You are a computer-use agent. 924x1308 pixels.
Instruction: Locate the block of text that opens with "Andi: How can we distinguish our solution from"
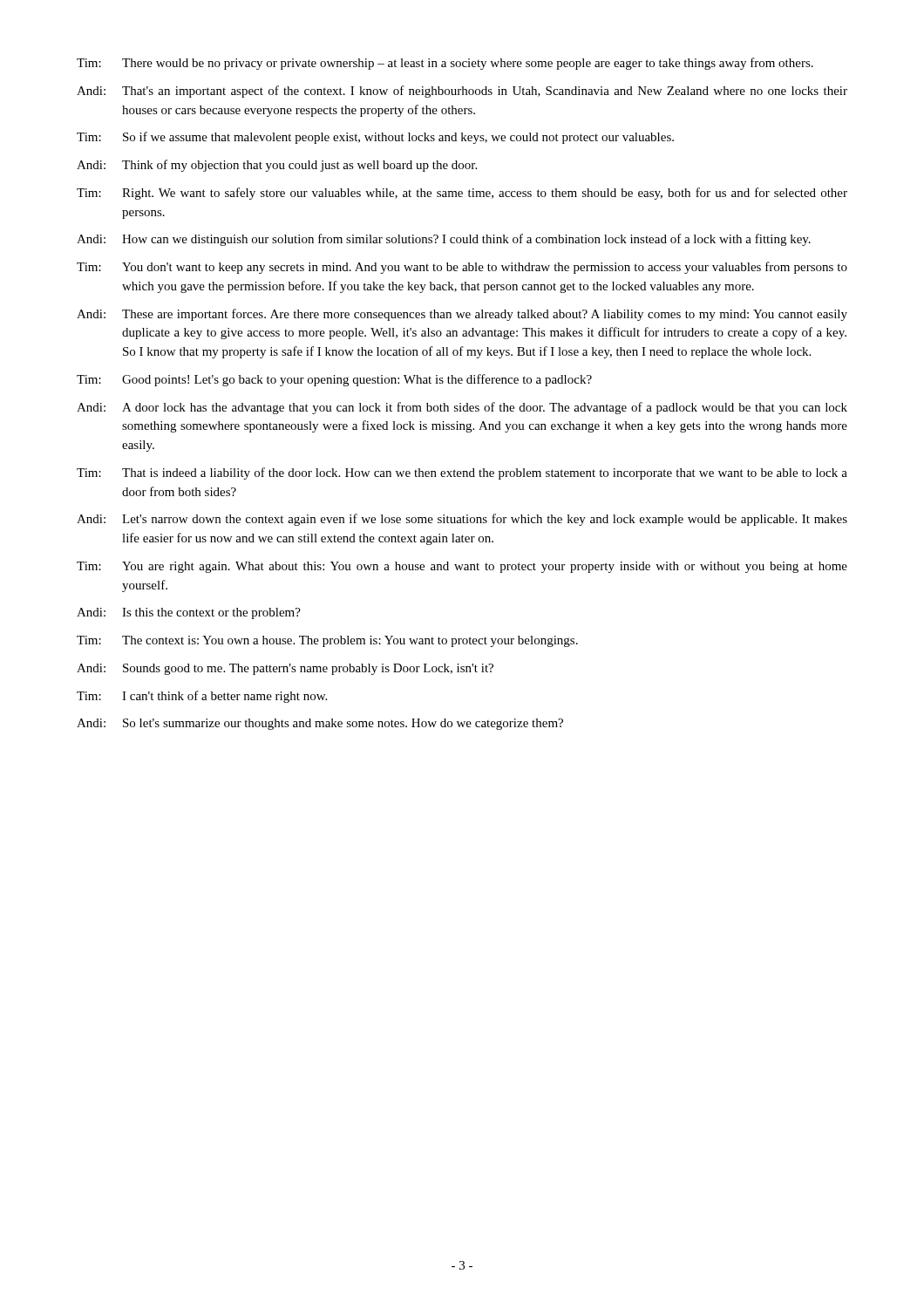(x=462, y=240)
